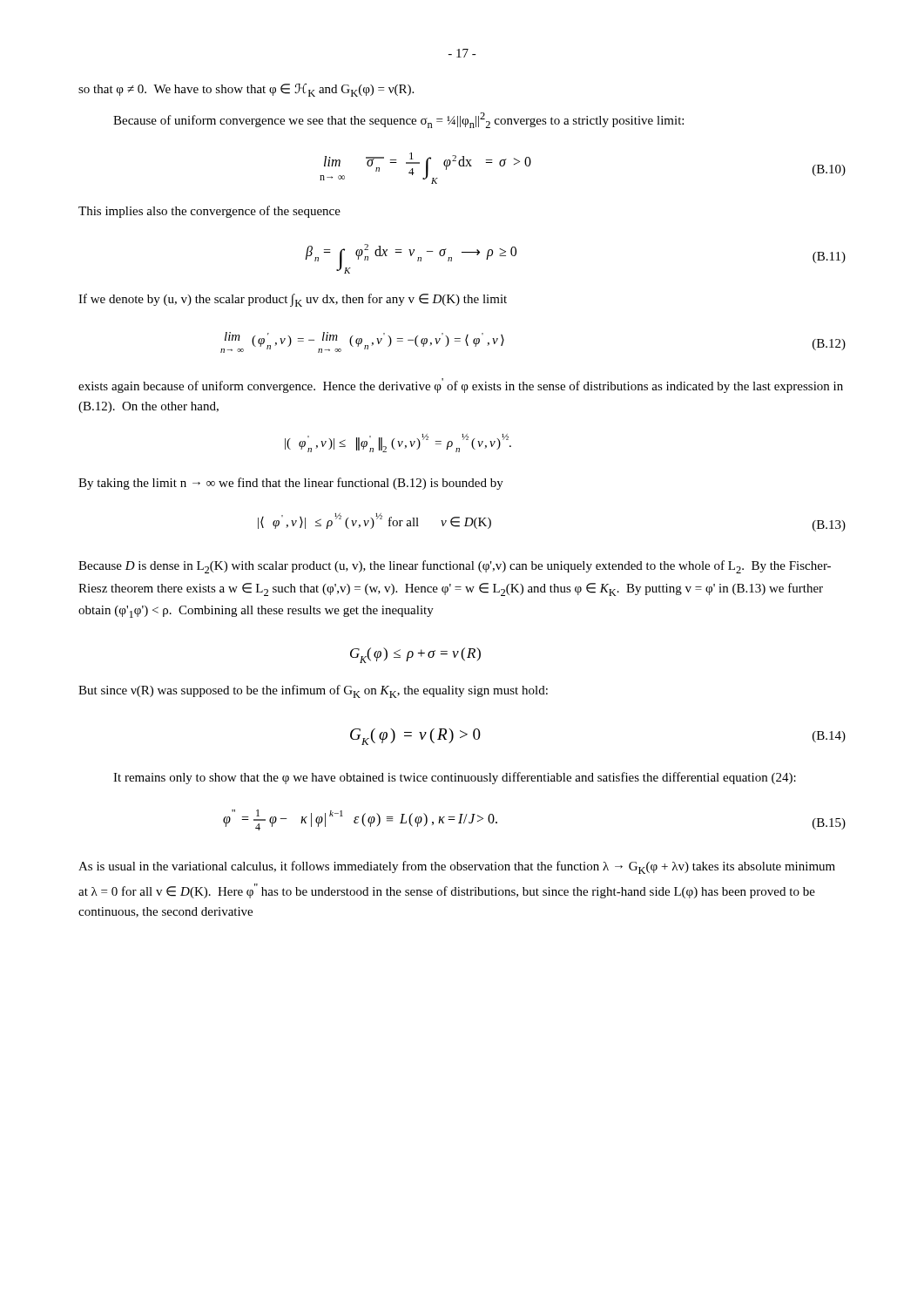Find the block starting "By taking the"
This screenshot has height=1307, width=924.
[x=291, y=483]
